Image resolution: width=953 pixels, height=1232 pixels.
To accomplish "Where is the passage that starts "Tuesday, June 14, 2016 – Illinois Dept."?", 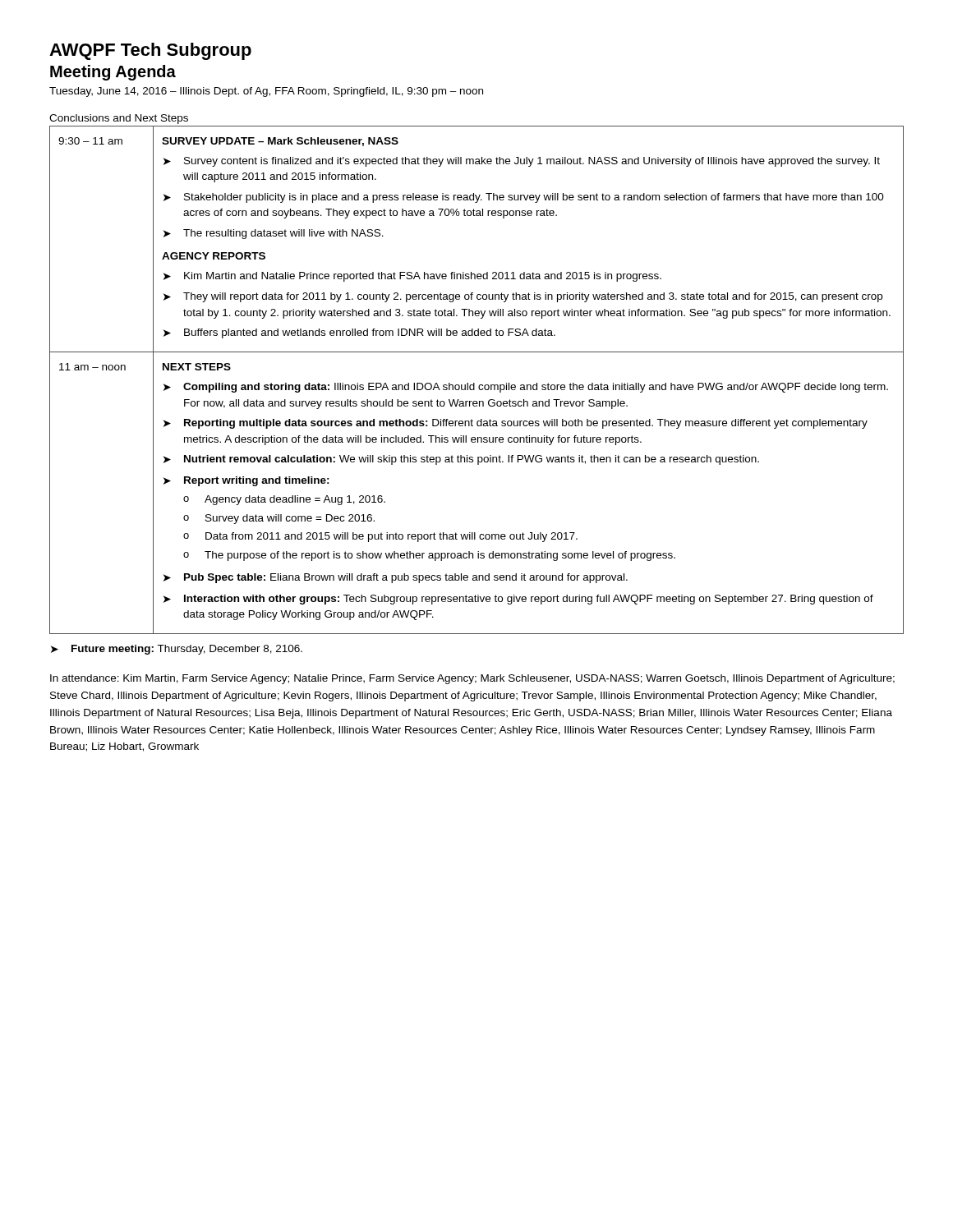I will point(267,91).
